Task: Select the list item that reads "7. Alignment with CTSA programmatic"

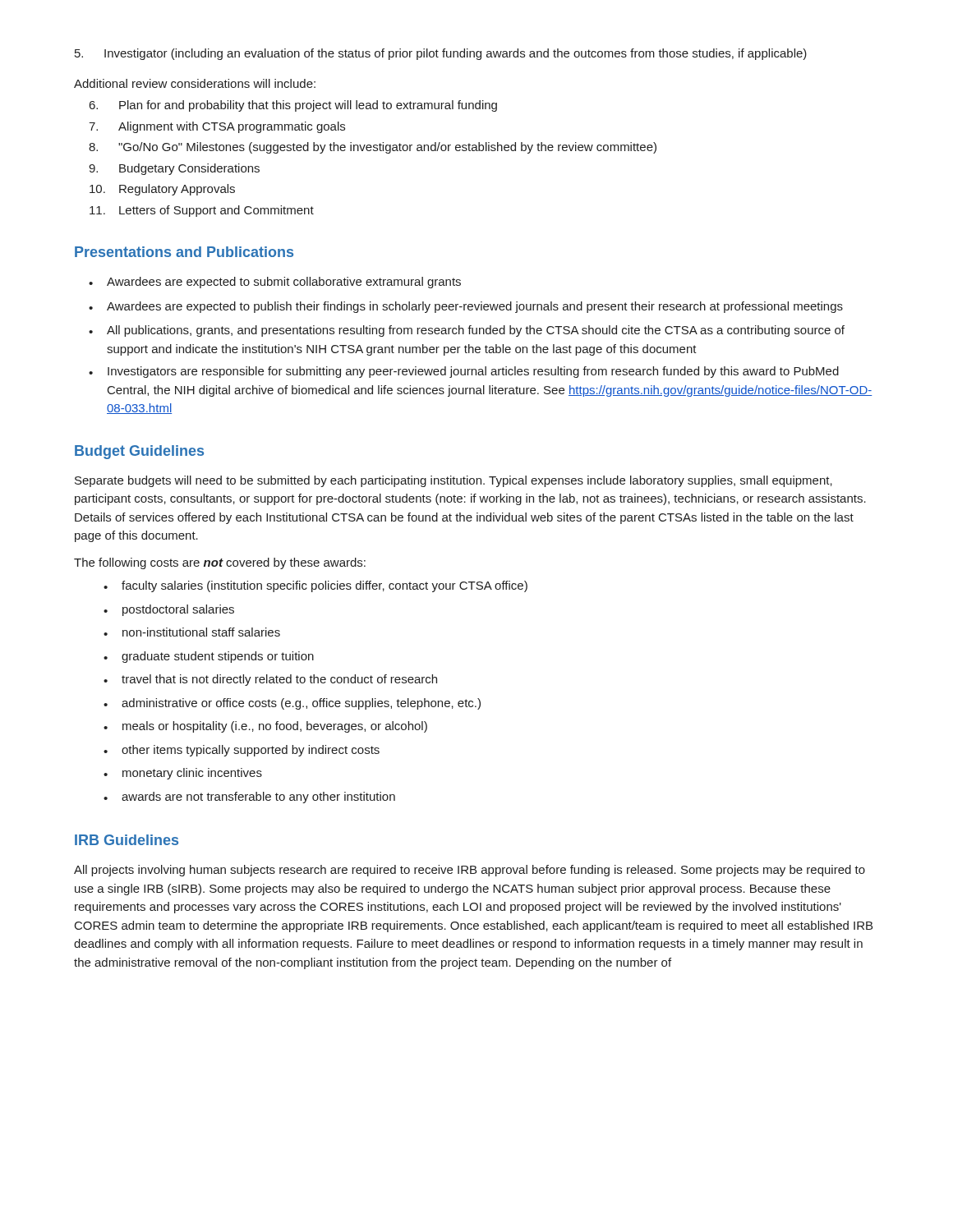Action: coord(217,126)
